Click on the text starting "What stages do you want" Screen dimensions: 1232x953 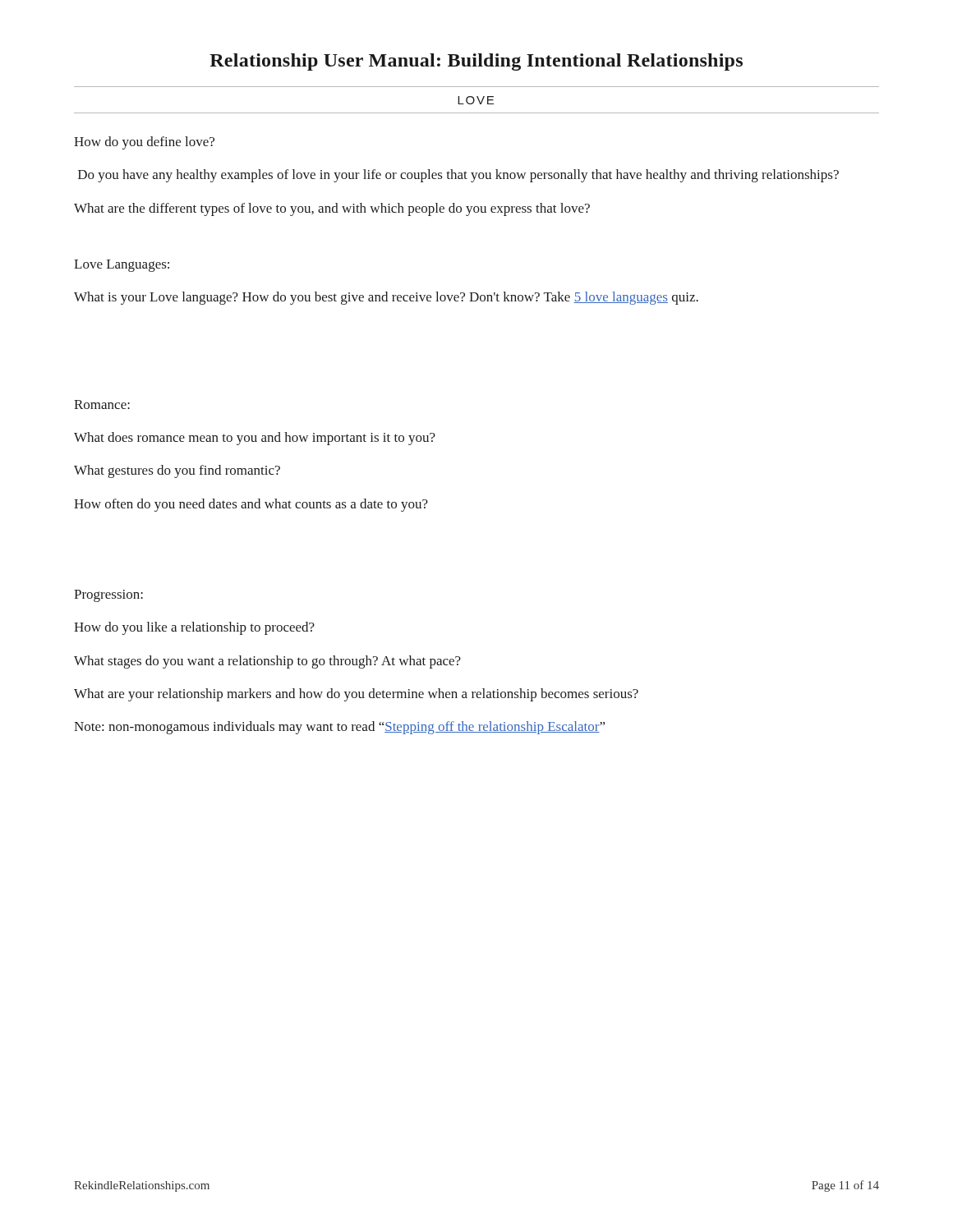pos(268,661)
